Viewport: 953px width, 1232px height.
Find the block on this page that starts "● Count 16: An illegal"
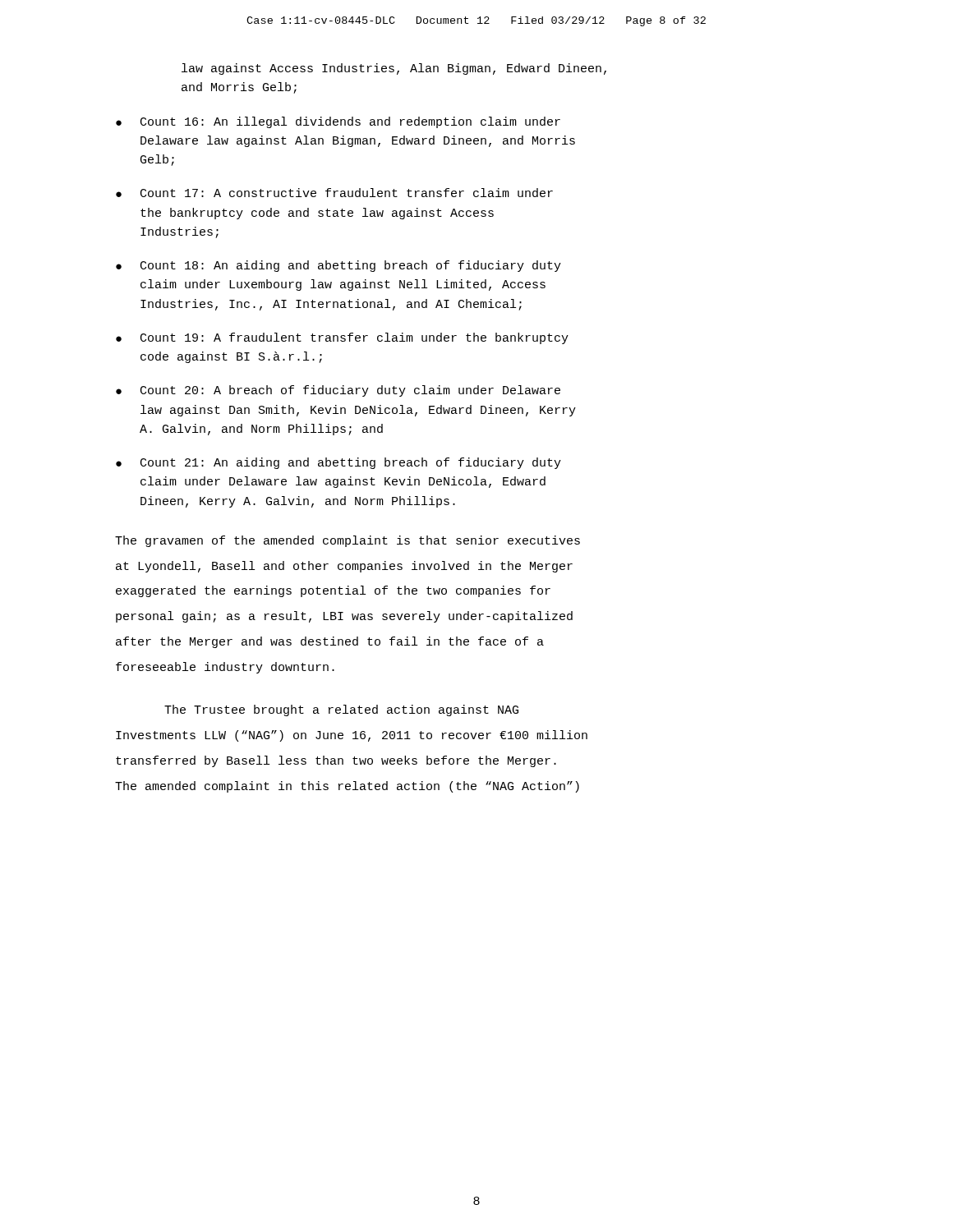(x=485, y=142)
